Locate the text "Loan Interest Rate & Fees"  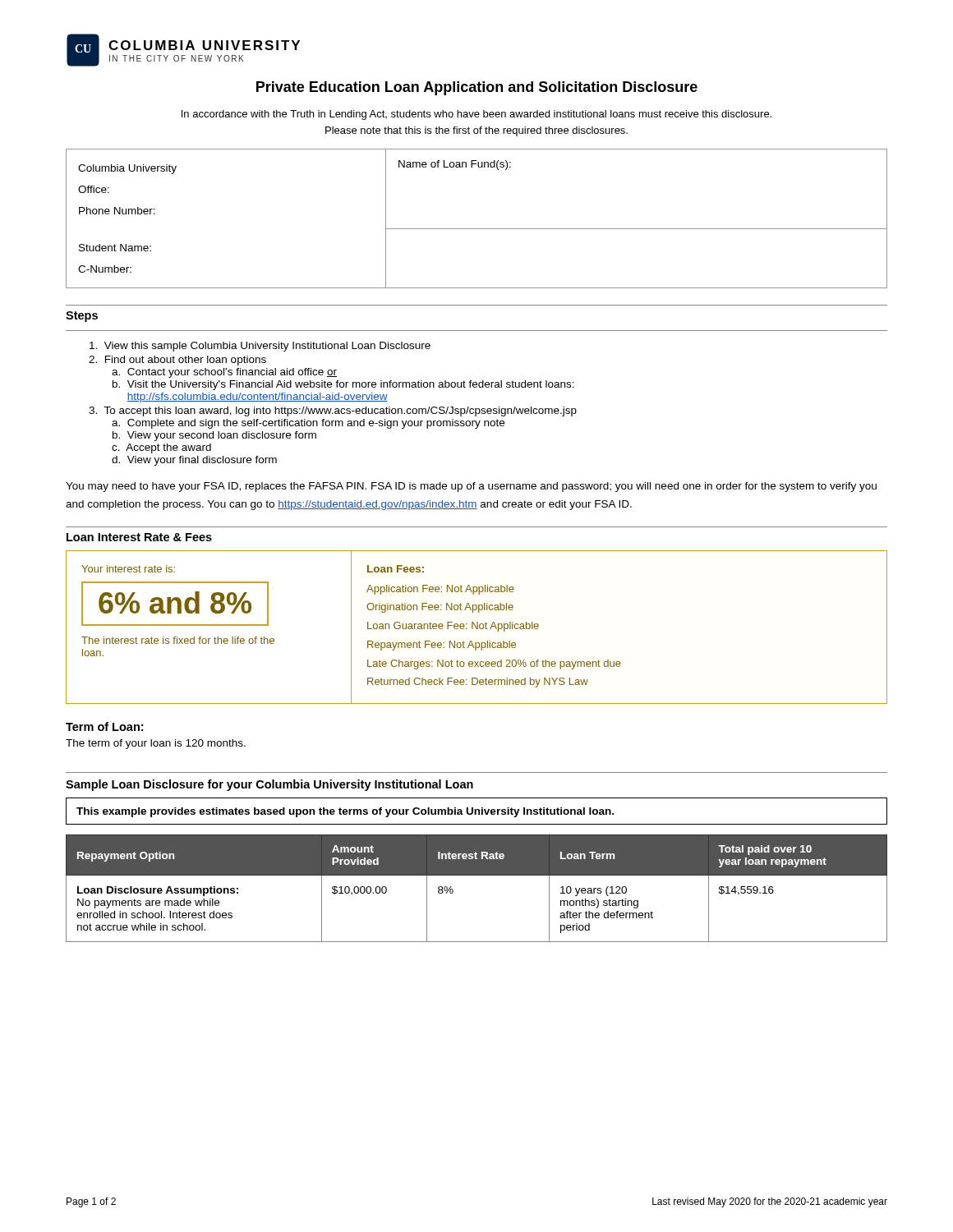[139, 537]
